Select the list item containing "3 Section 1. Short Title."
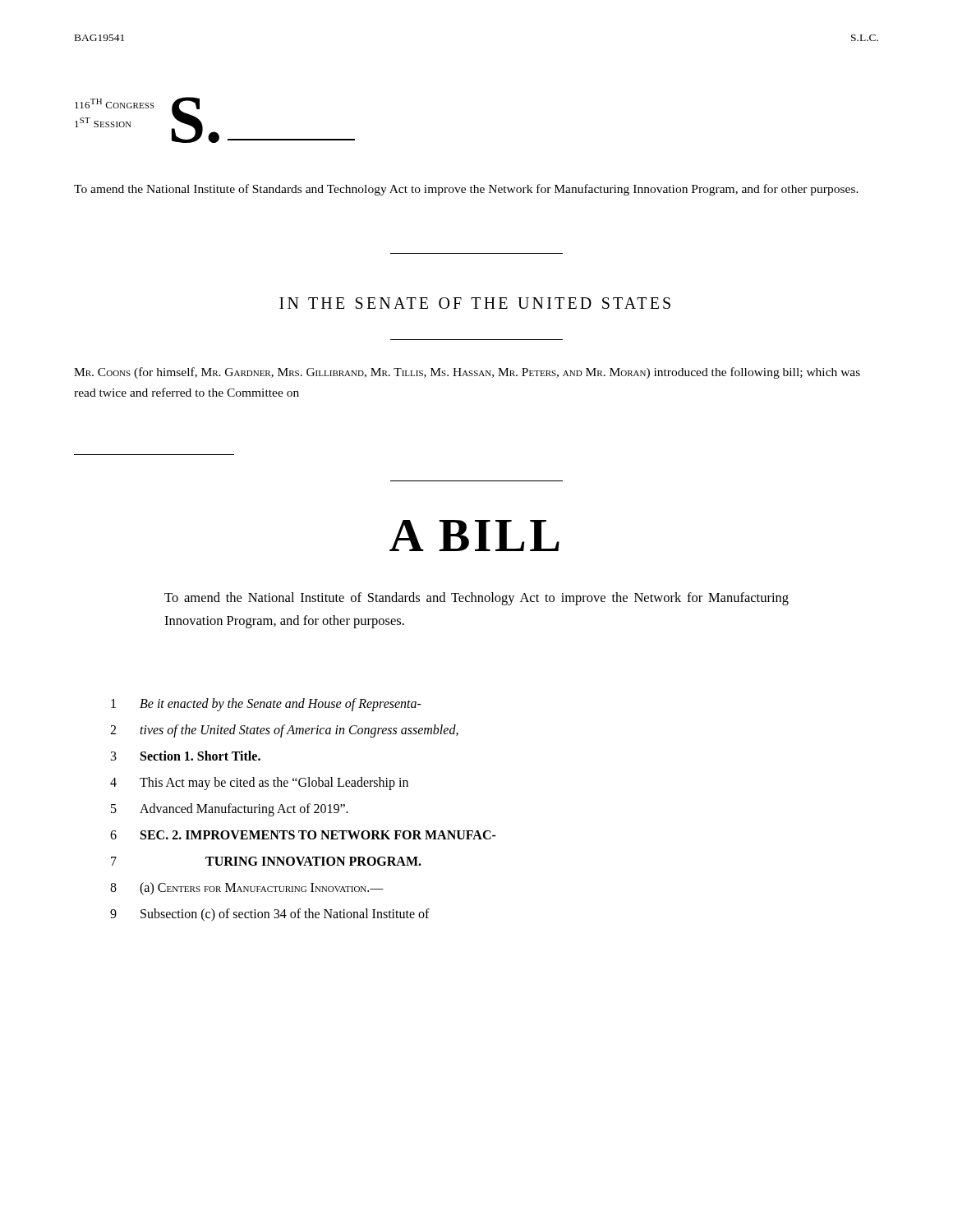This screenshot has width=953, height=1232. coord(186,756)
